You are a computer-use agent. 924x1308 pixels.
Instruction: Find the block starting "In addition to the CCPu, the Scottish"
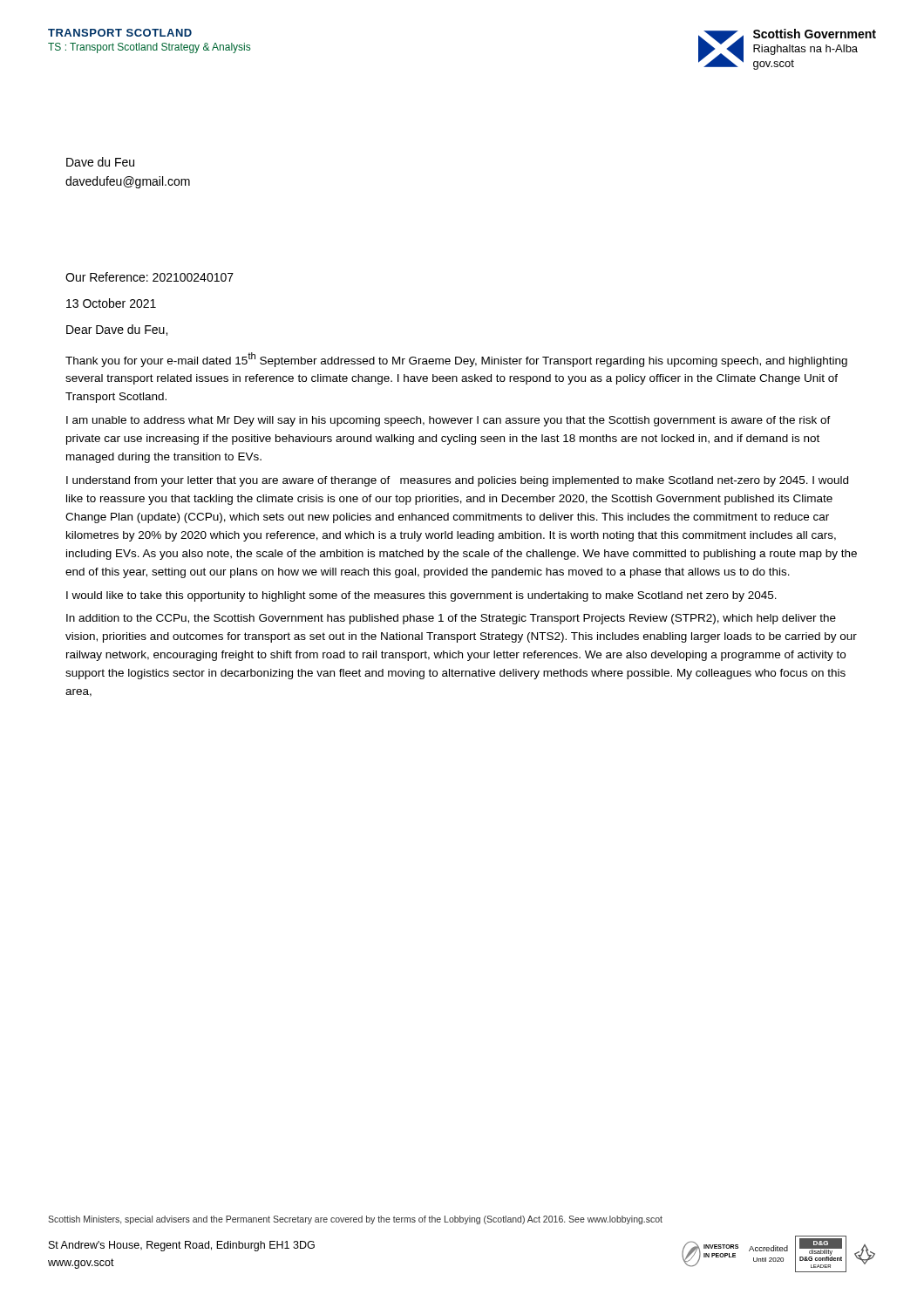pyautogui.click(x=461, y=655)
